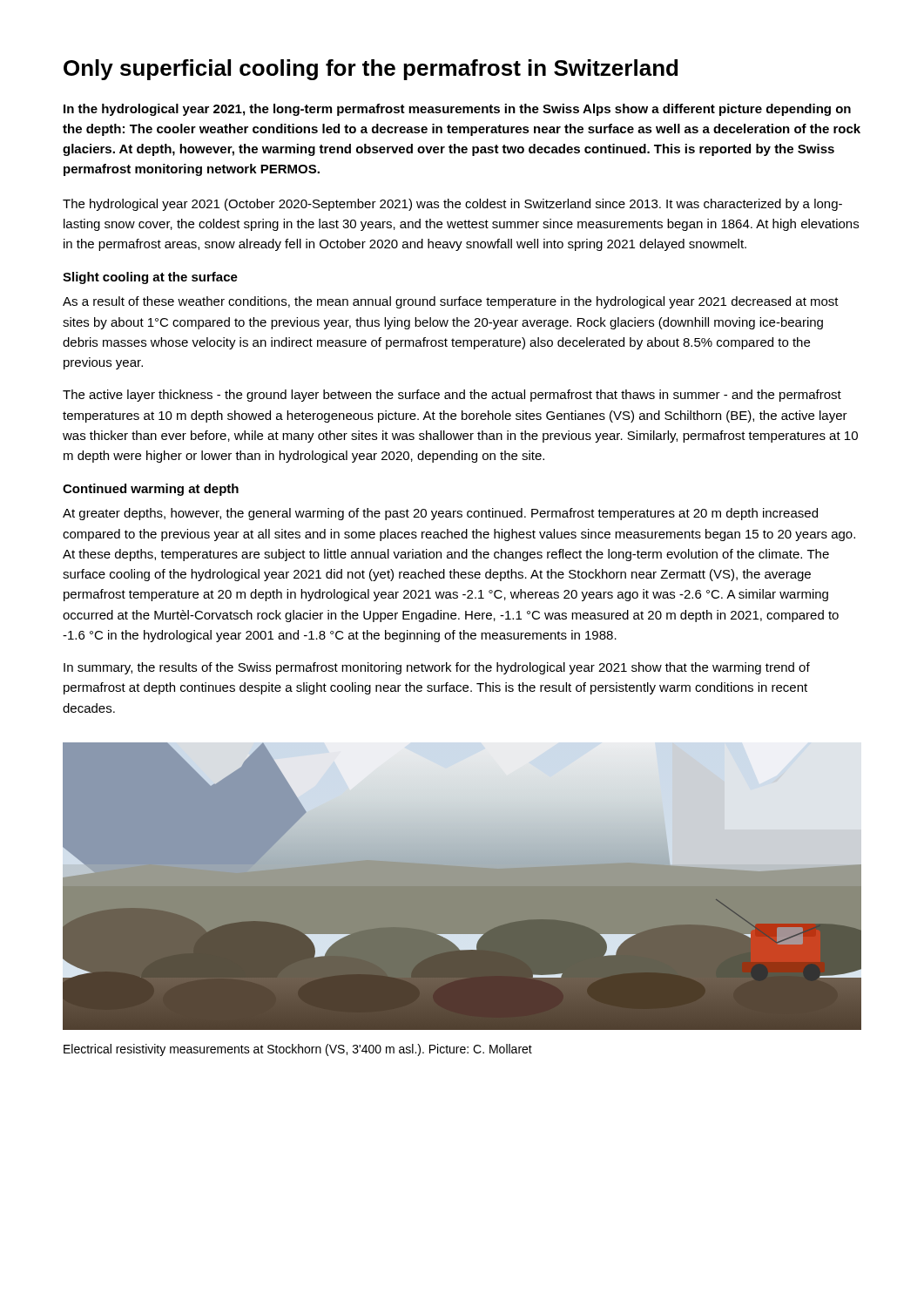This screenshot has height=1307, width=924.
Task: Select the title with the text "Only superficial cooling for the permafrost in Switzerland"
Action: tap(462, 68)
